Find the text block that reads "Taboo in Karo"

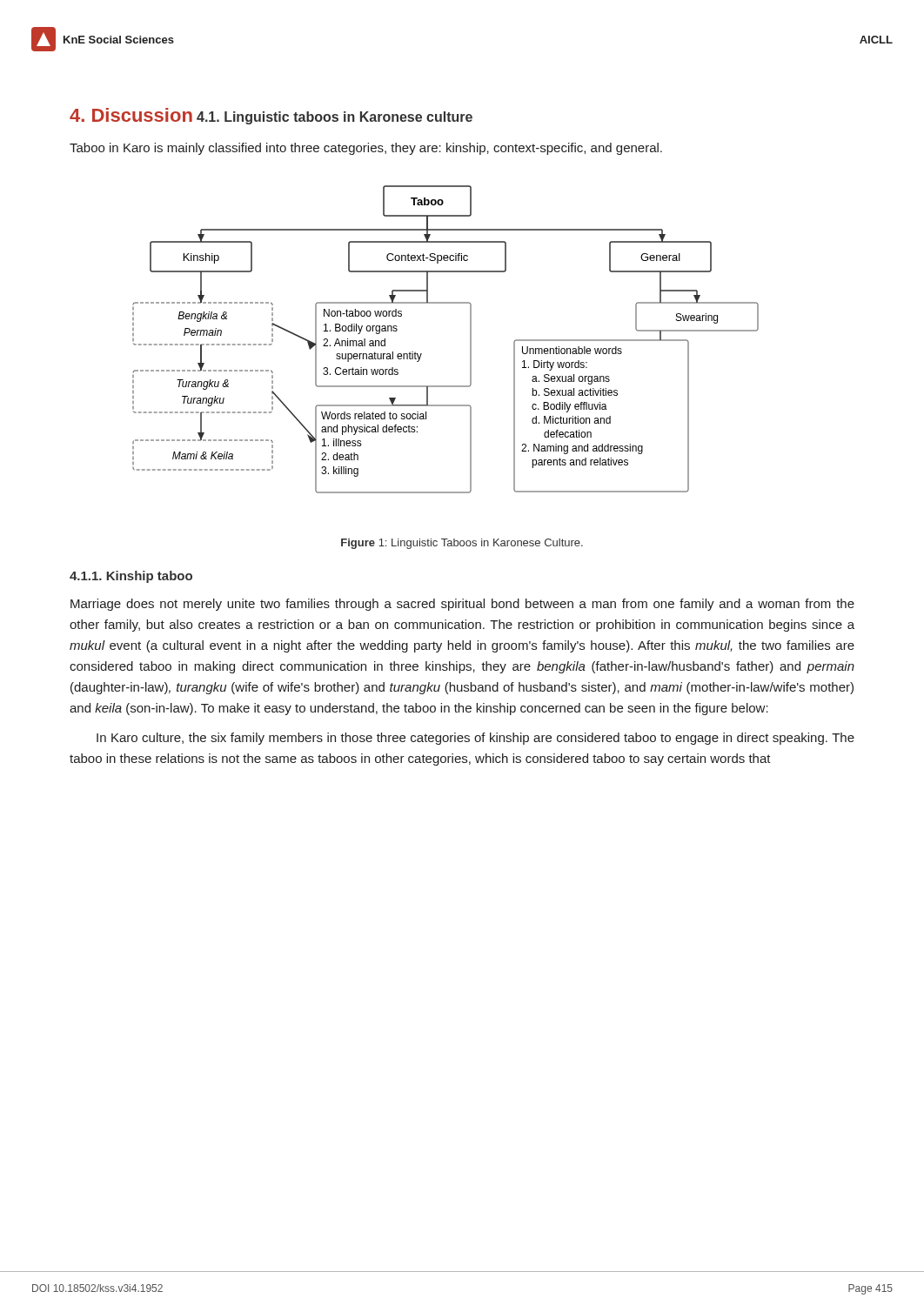click(366, 147)
